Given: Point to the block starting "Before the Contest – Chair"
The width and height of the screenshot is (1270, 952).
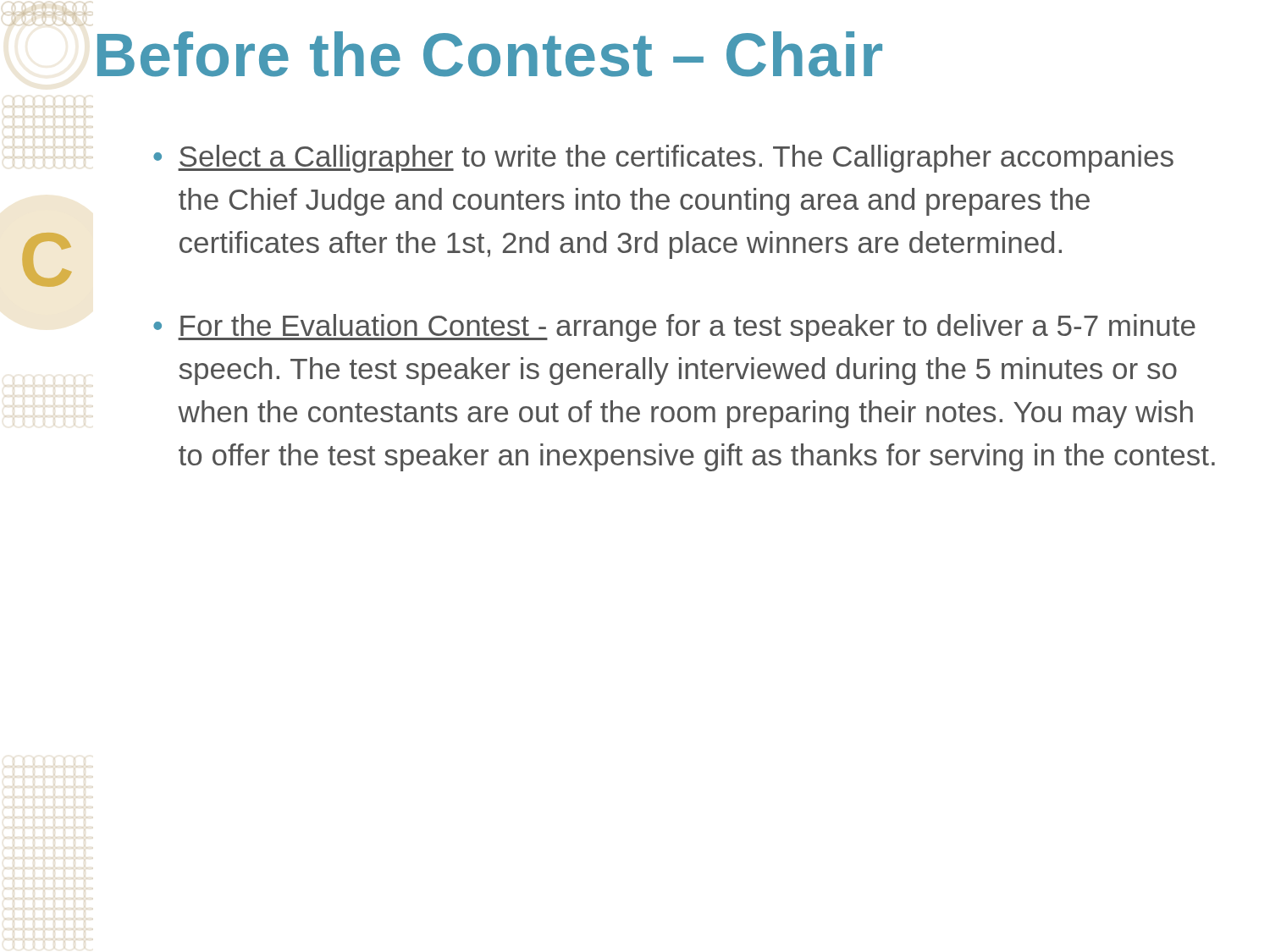Looking at the screenshot, I should click(489, 55).
